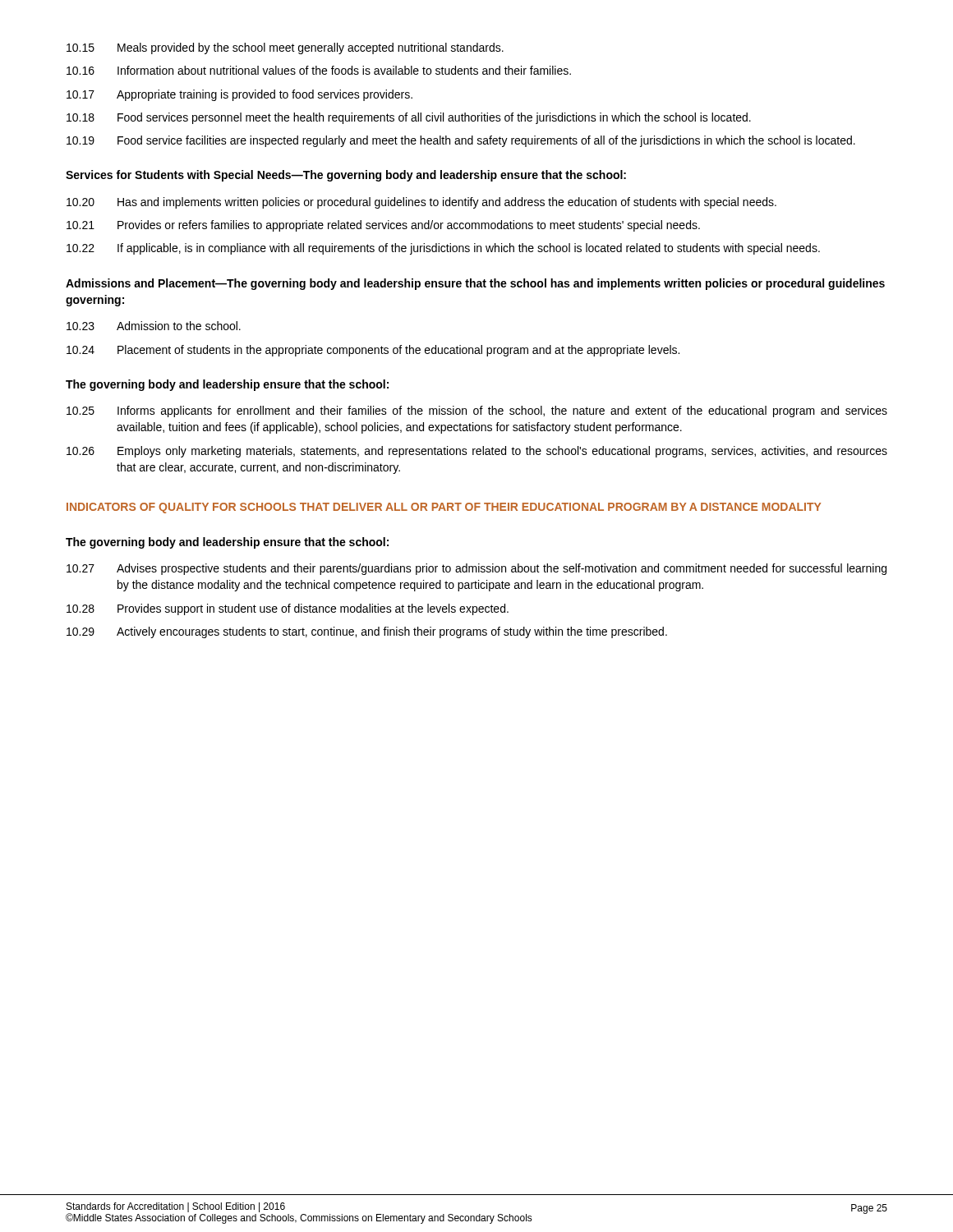Click on the list item that reads "10.24 Placement of students"
The width and height of the screenshot is (953, 1232).
(x=476, y=350)
